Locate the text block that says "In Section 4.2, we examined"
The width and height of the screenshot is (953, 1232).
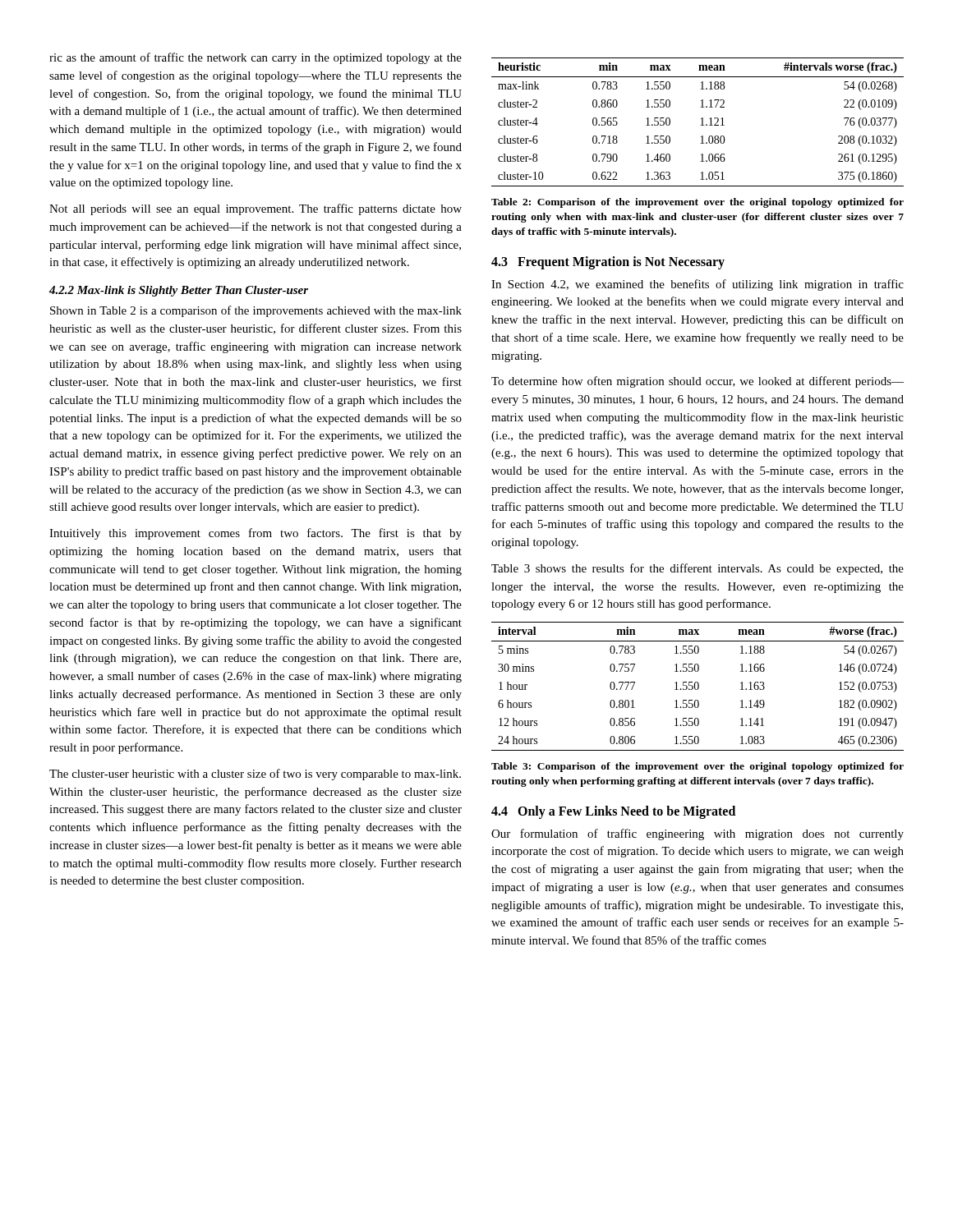click(x=698, y=320)
